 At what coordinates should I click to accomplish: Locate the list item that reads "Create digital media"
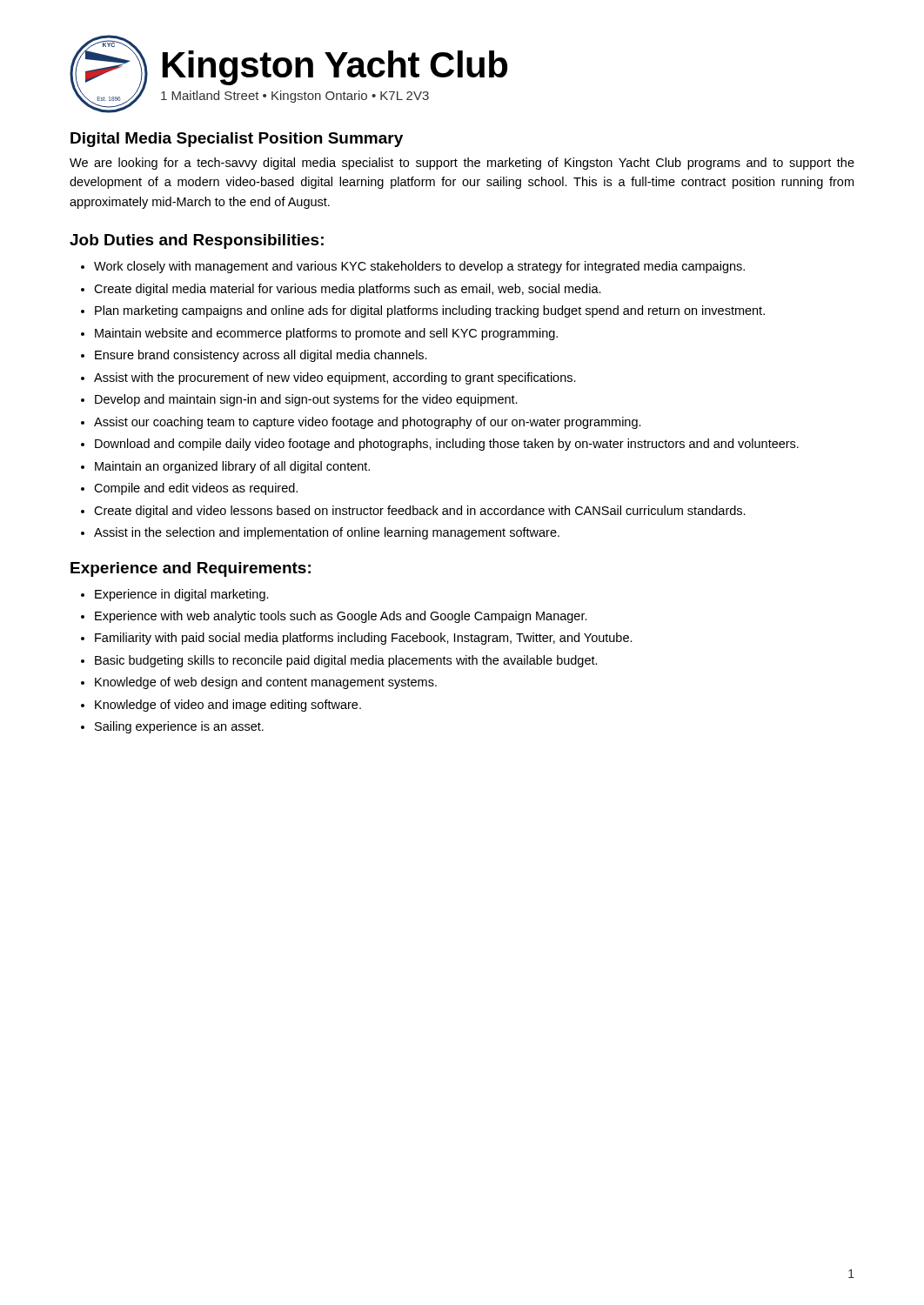tap(348, 289)
